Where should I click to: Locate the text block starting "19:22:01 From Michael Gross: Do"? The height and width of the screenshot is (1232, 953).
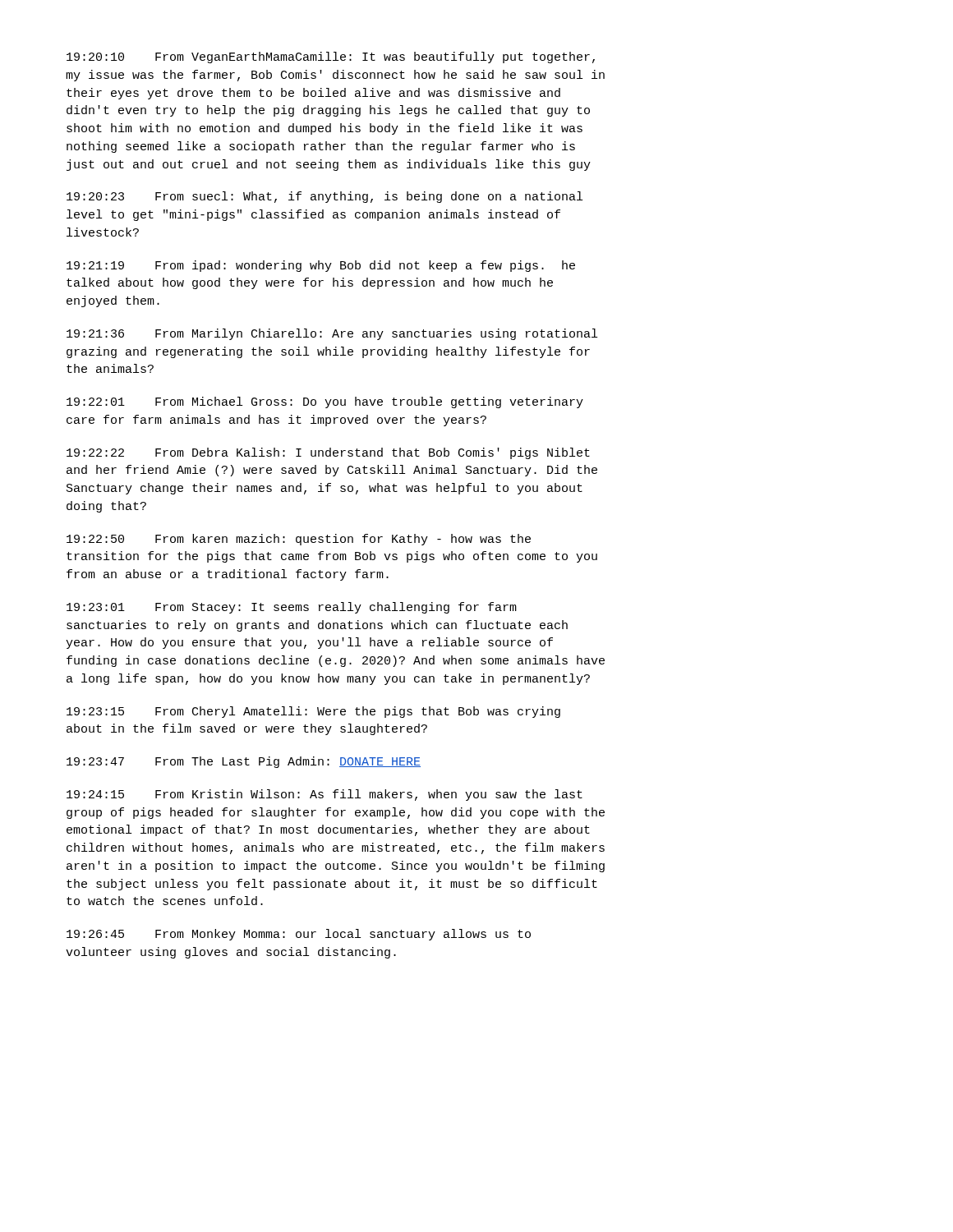325,412
